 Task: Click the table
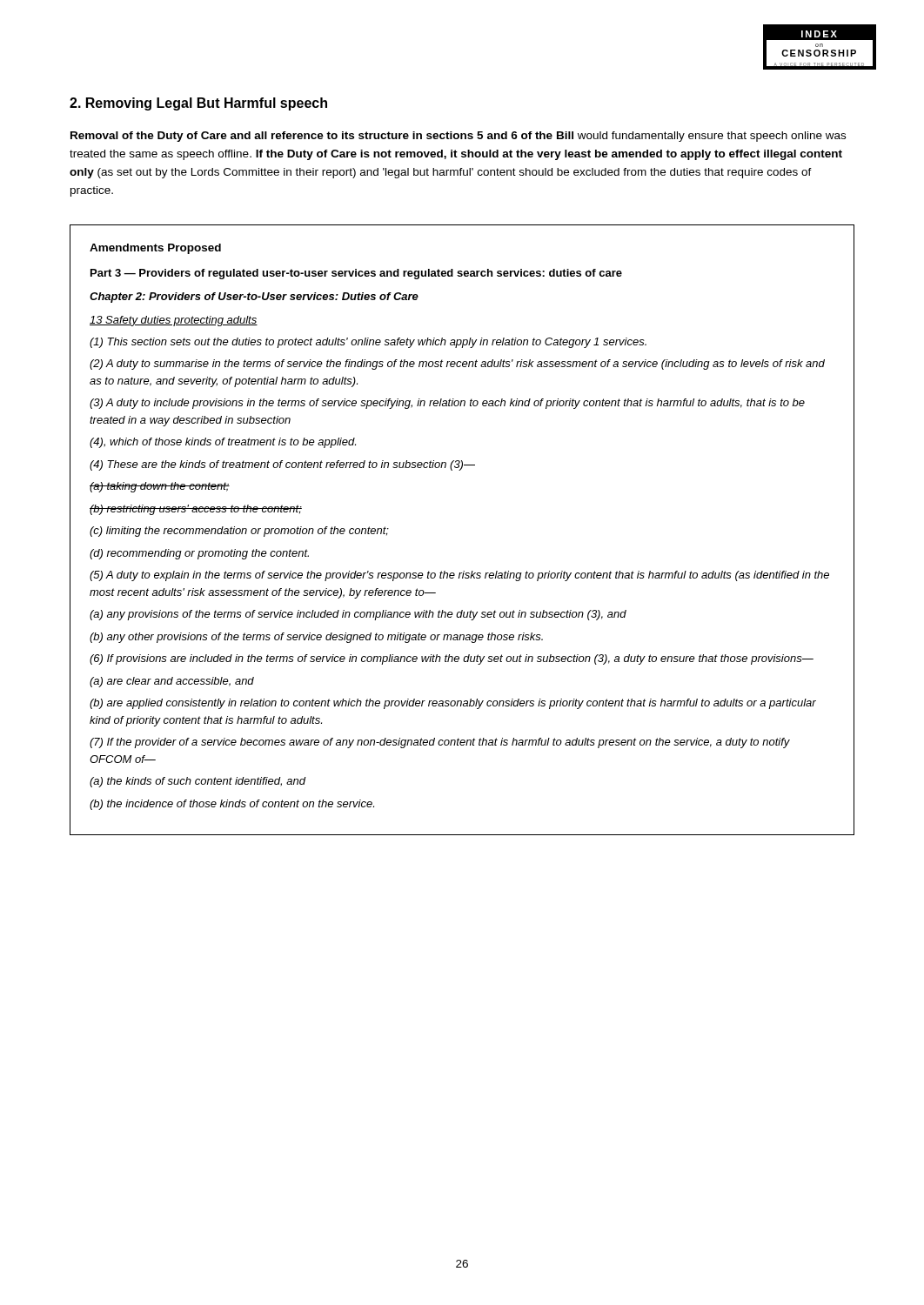point(462,530)
